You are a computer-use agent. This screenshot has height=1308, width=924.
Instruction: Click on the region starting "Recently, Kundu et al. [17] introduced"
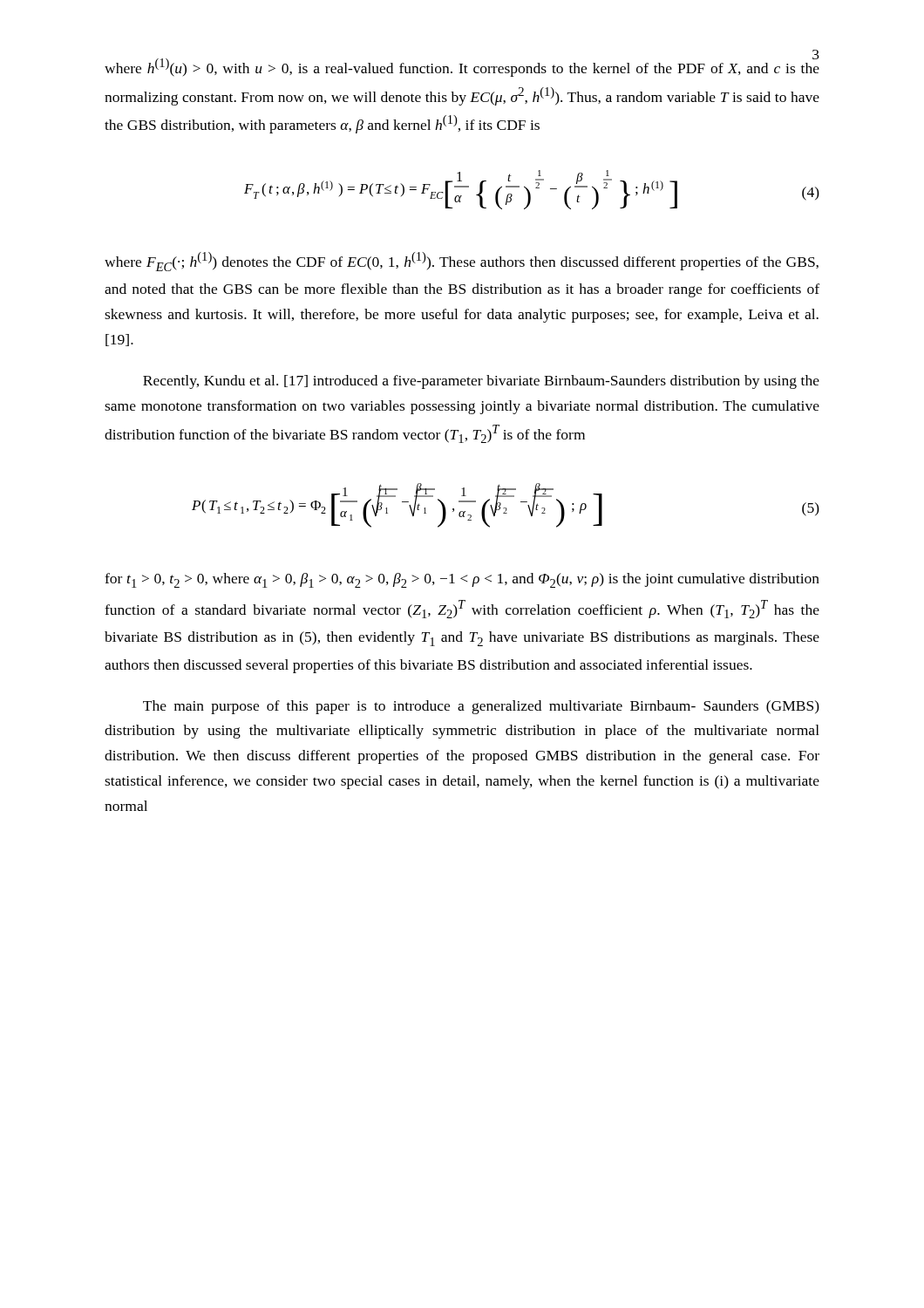pyautogui.click(x=462, y=409)
